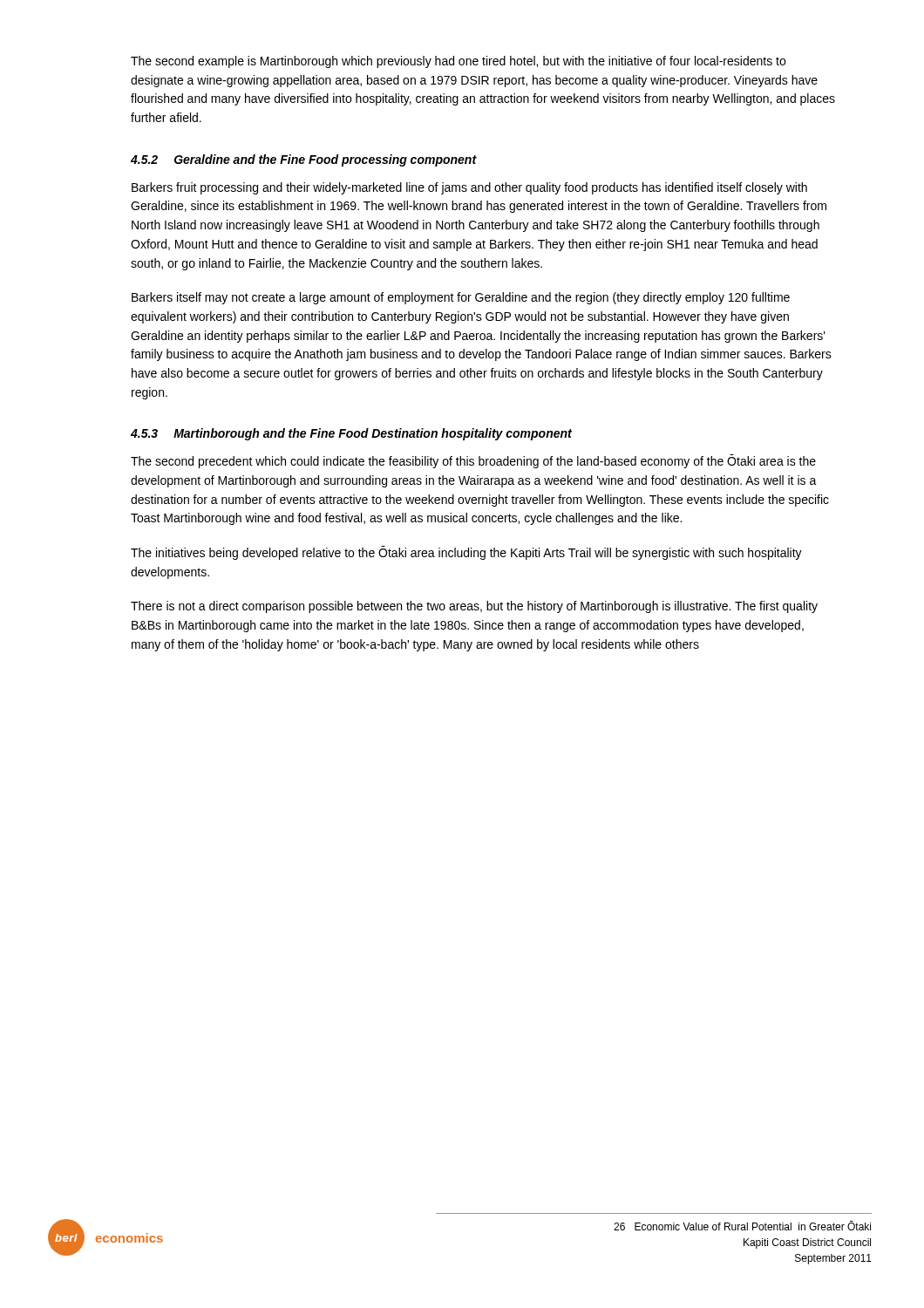Viewport: 924px width, 1308px height.
Task: Click on the text block with the text "Barkers itself may not"
Action: pos(481,345)
